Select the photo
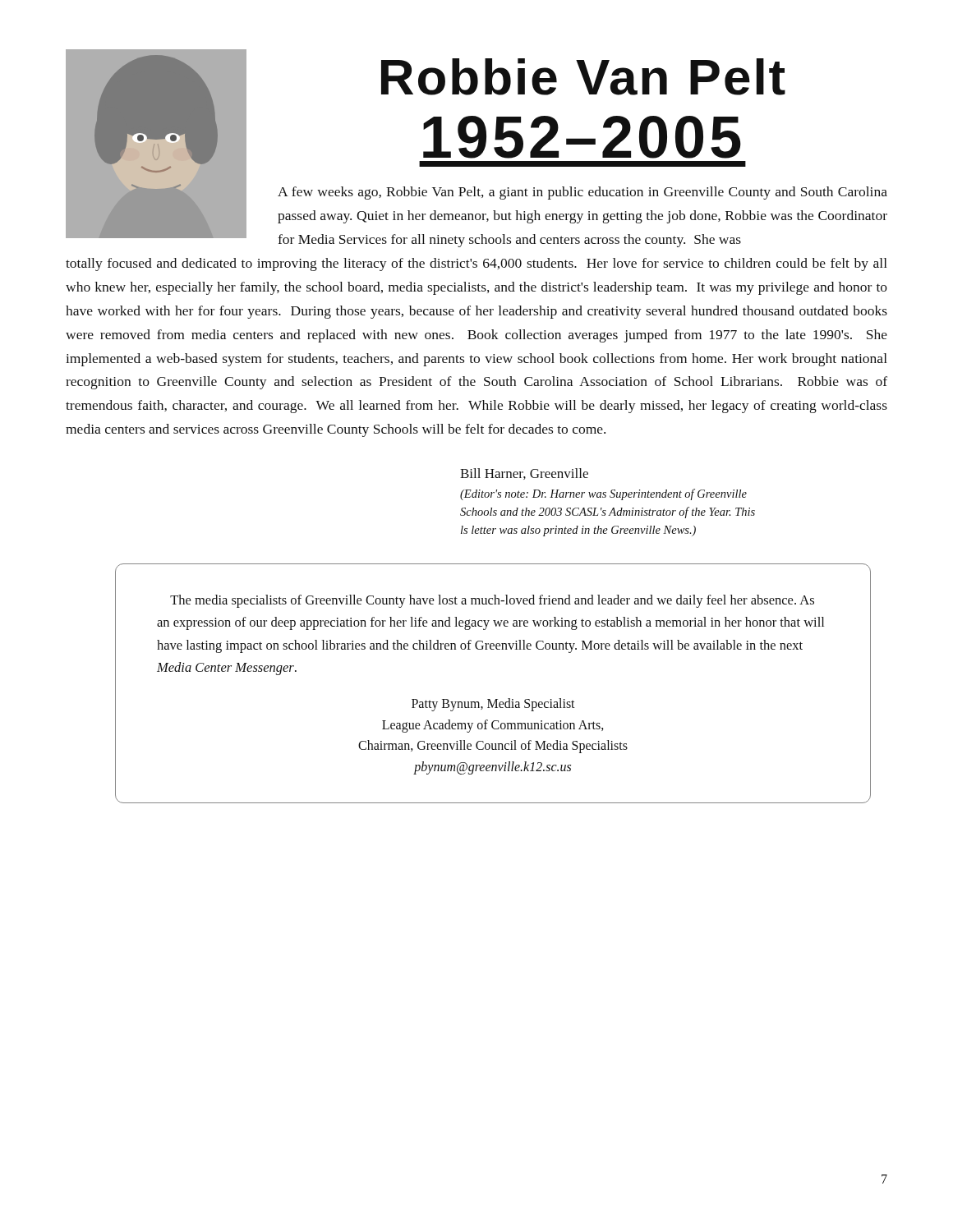The image size is (953, 1232). pyautogui.click(x=160, y=144)
